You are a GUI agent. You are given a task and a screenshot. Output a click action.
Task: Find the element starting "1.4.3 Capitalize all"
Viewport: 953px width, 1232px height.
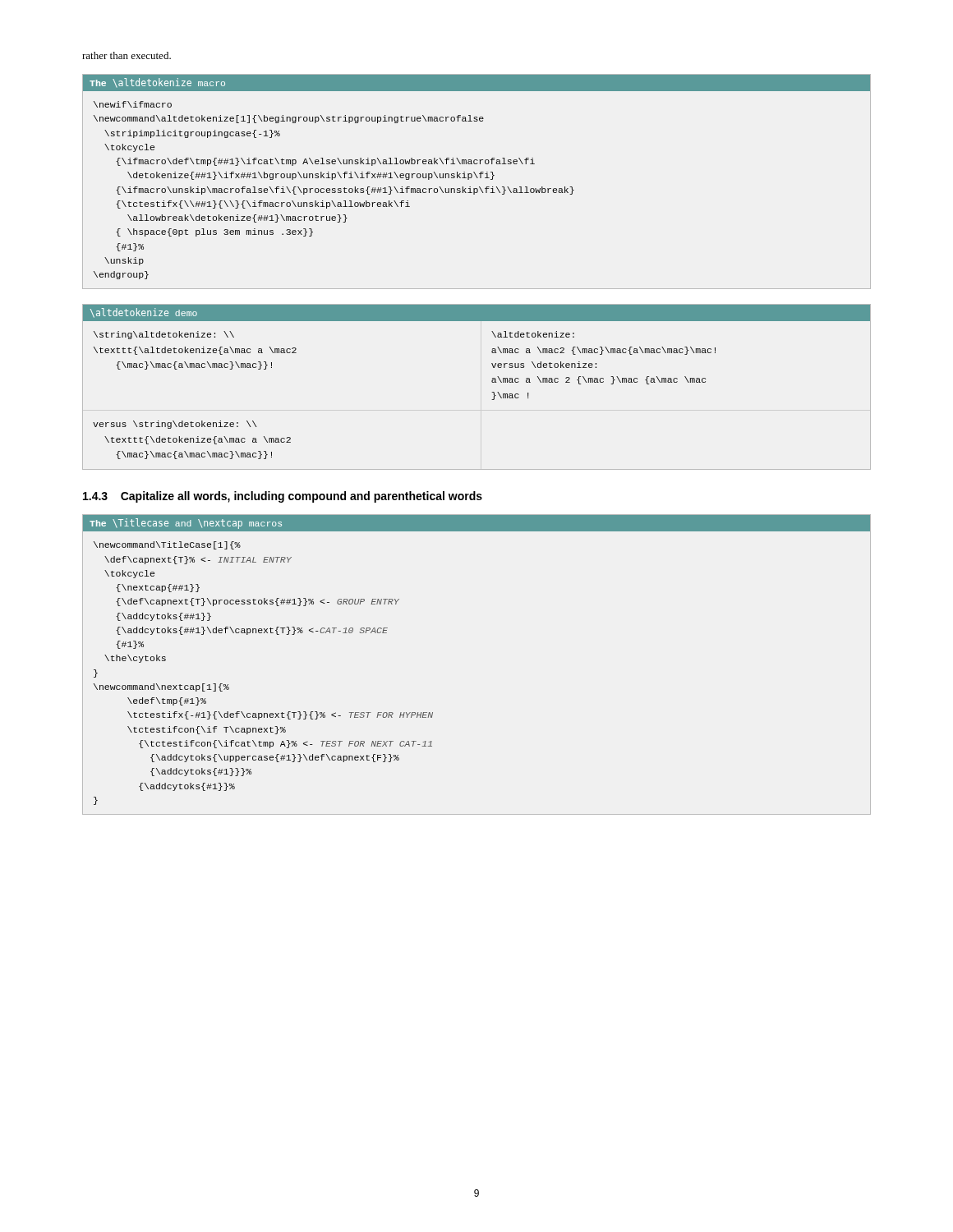pyautogui.click(x=282, y=496)
